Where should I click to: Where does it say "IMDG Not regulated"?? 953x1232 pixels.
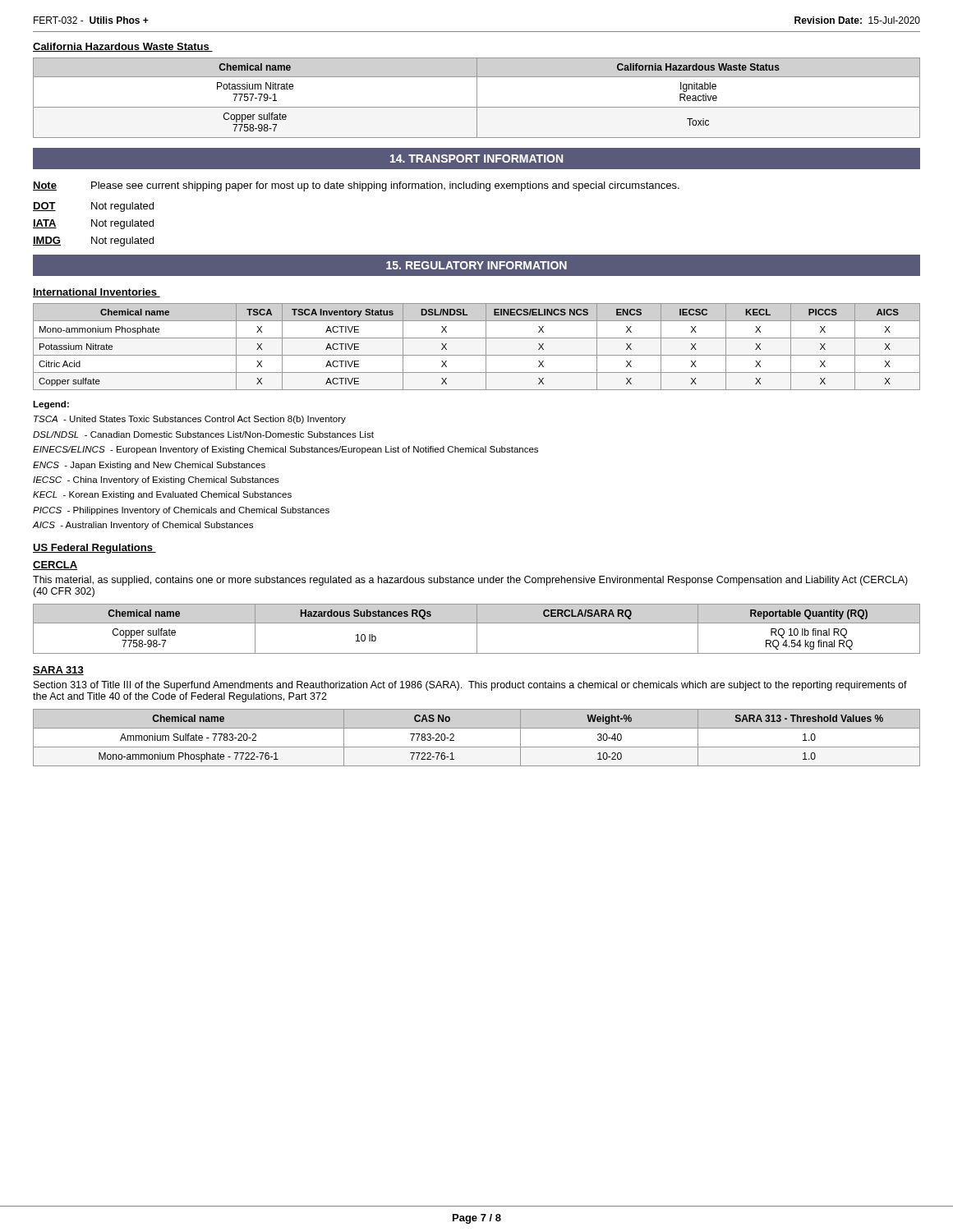pos(94,240)
